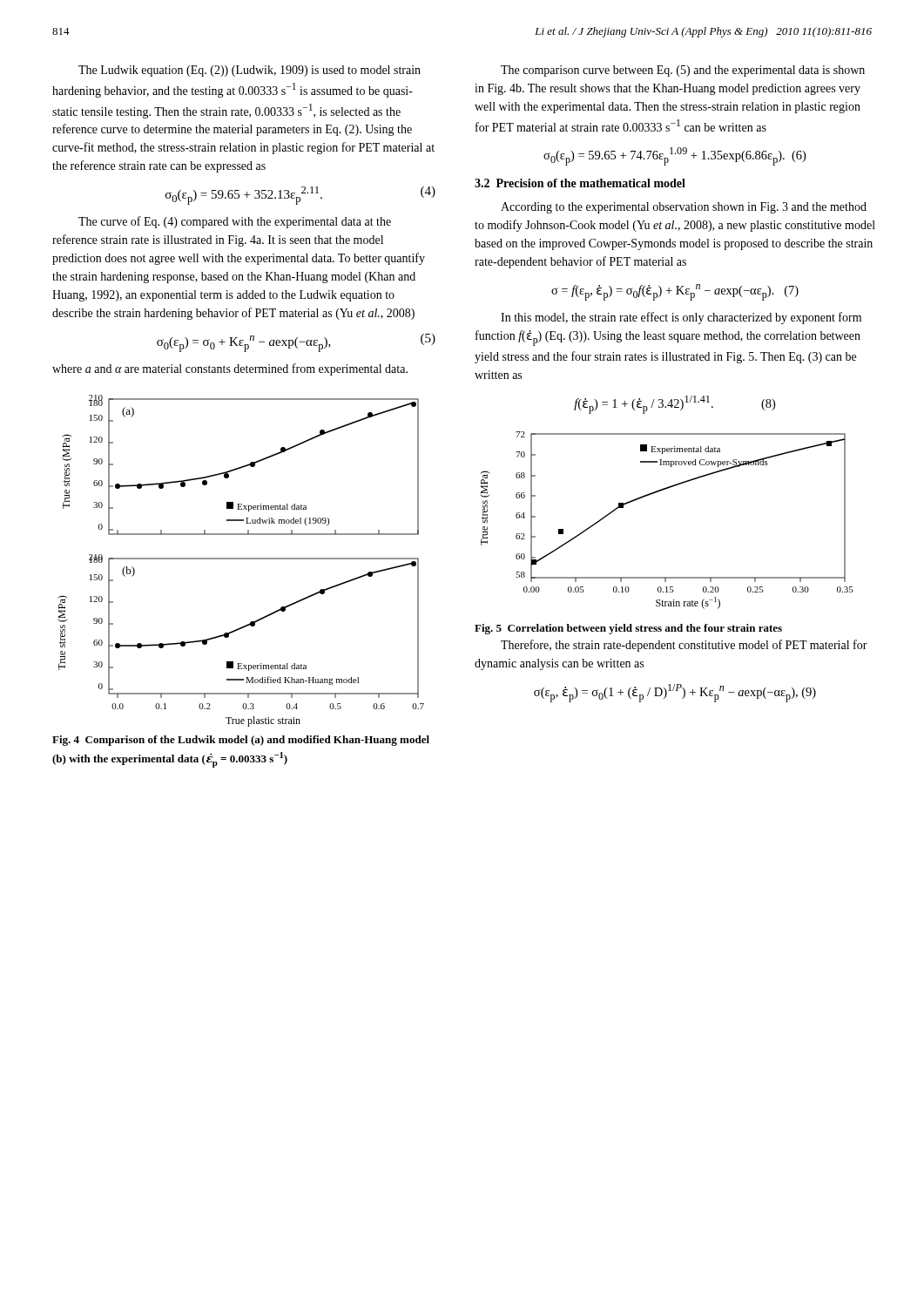Find the block on this page that starts "In this model, the strain rate effect is"
This screenshot has width=924, height=1307.
(x=675, y=347)
